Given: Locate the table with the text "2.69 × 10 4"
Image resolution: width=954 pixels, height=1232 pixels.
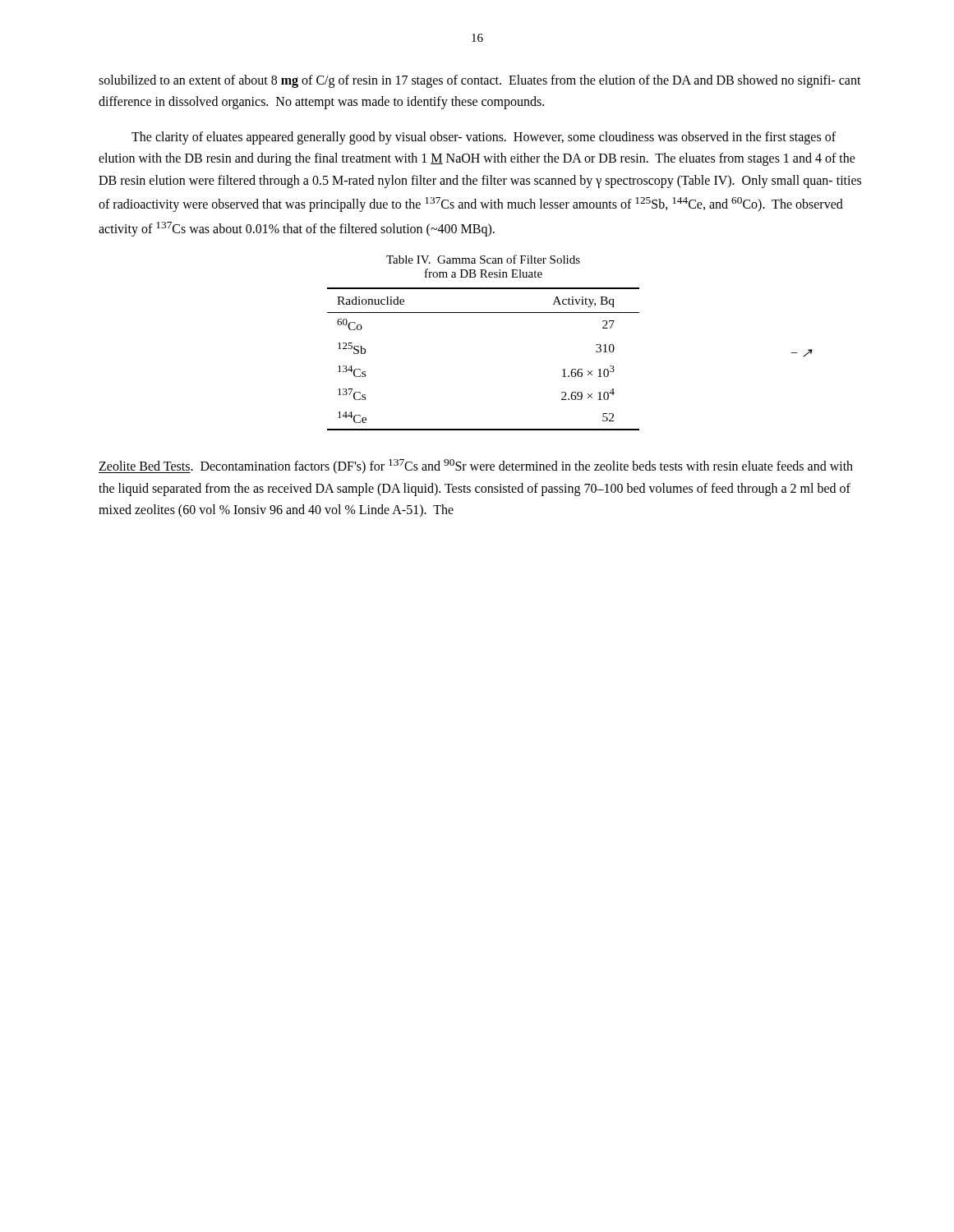Looking at the screenshot, I should [x=483, y=359].
